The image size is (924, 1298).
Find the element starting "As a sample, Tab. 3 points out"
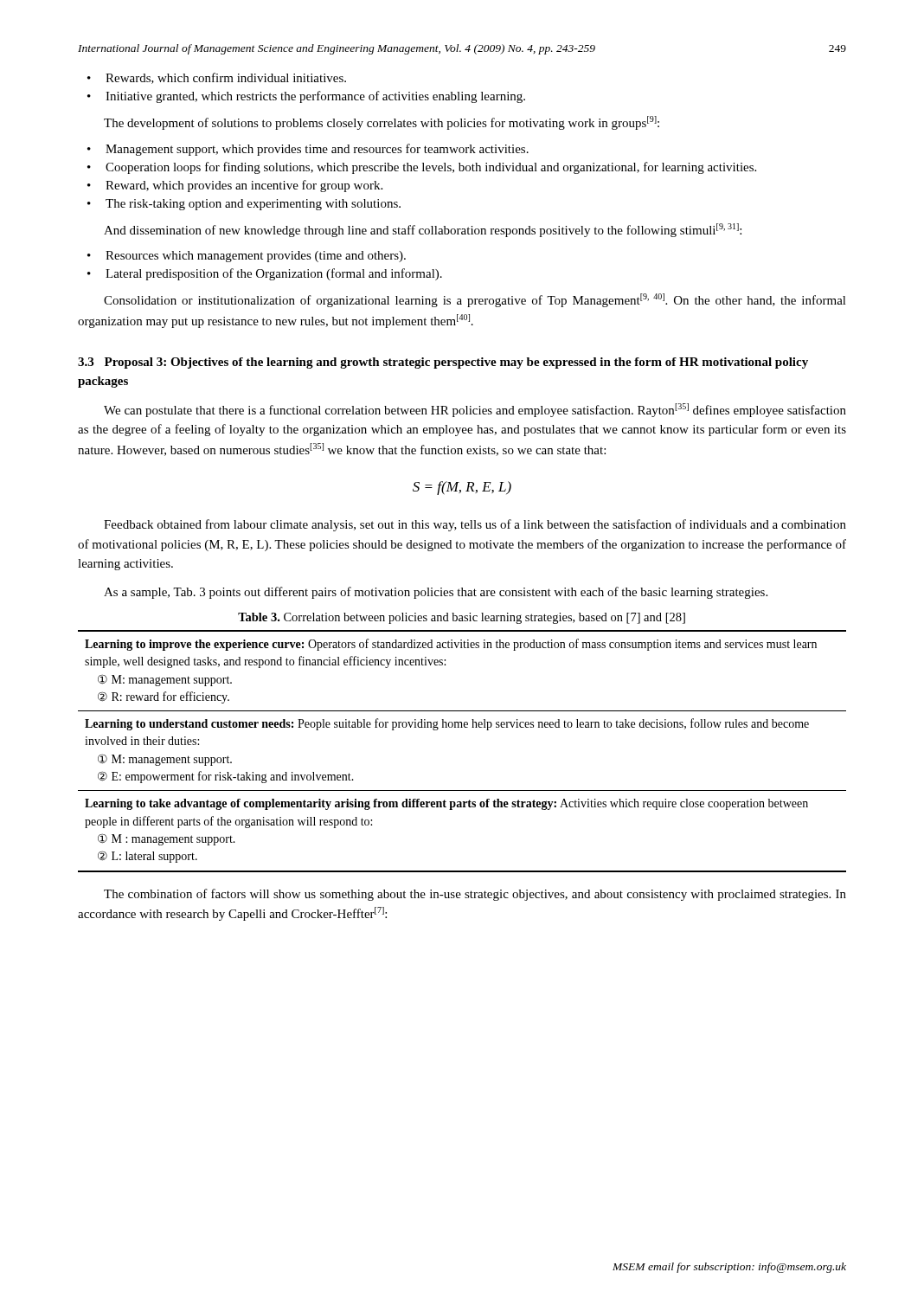coord(436,591)
